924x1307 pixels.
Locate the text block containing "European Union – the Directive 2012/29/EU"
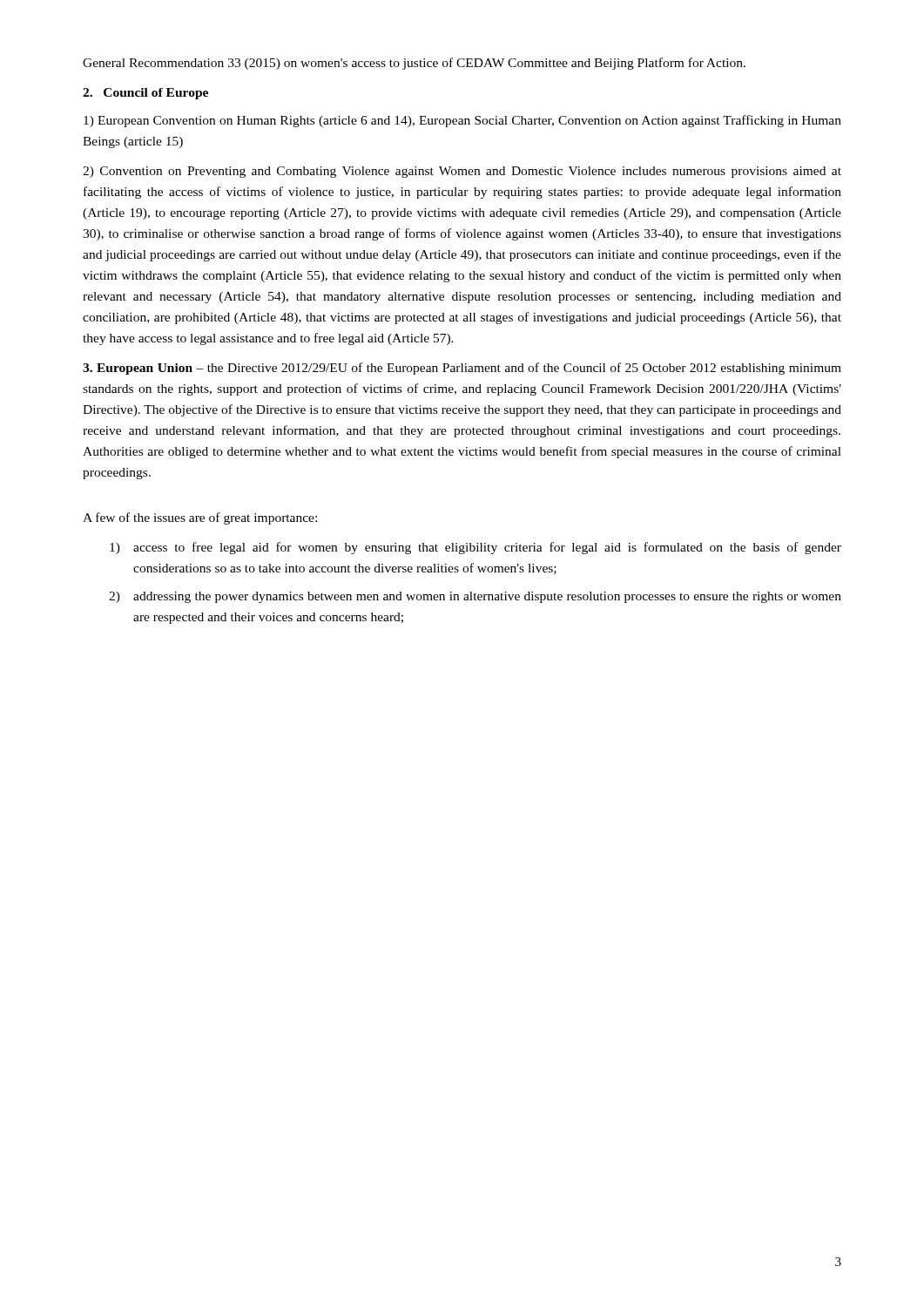462,420
